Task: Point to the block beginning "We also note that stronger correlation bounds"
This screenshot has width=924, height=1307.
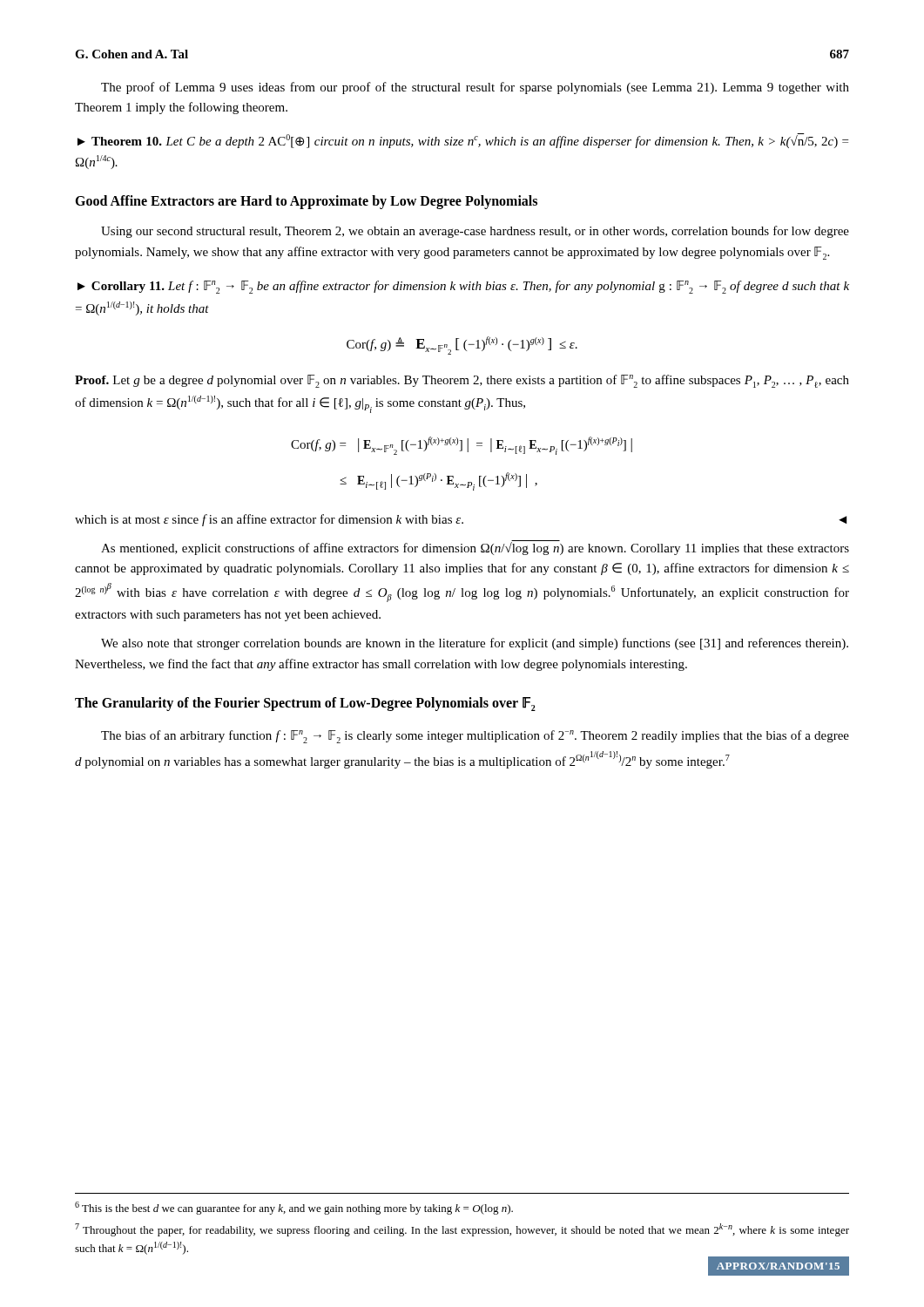Action: [462, 654]
